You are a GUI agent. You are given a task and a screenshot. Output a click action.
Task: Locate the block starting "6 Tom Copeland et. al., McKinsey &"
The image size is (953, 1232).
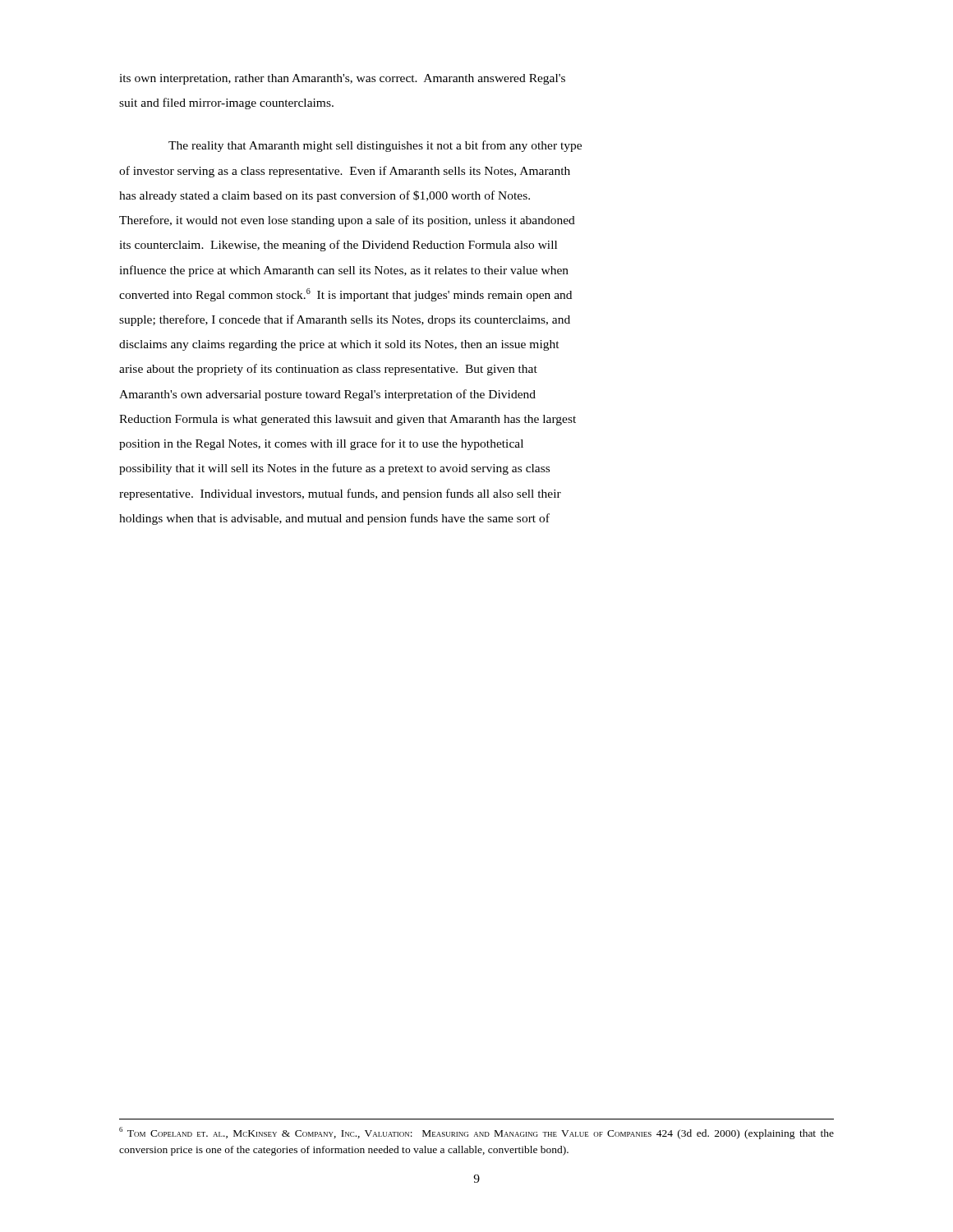tap(476, 1140)
